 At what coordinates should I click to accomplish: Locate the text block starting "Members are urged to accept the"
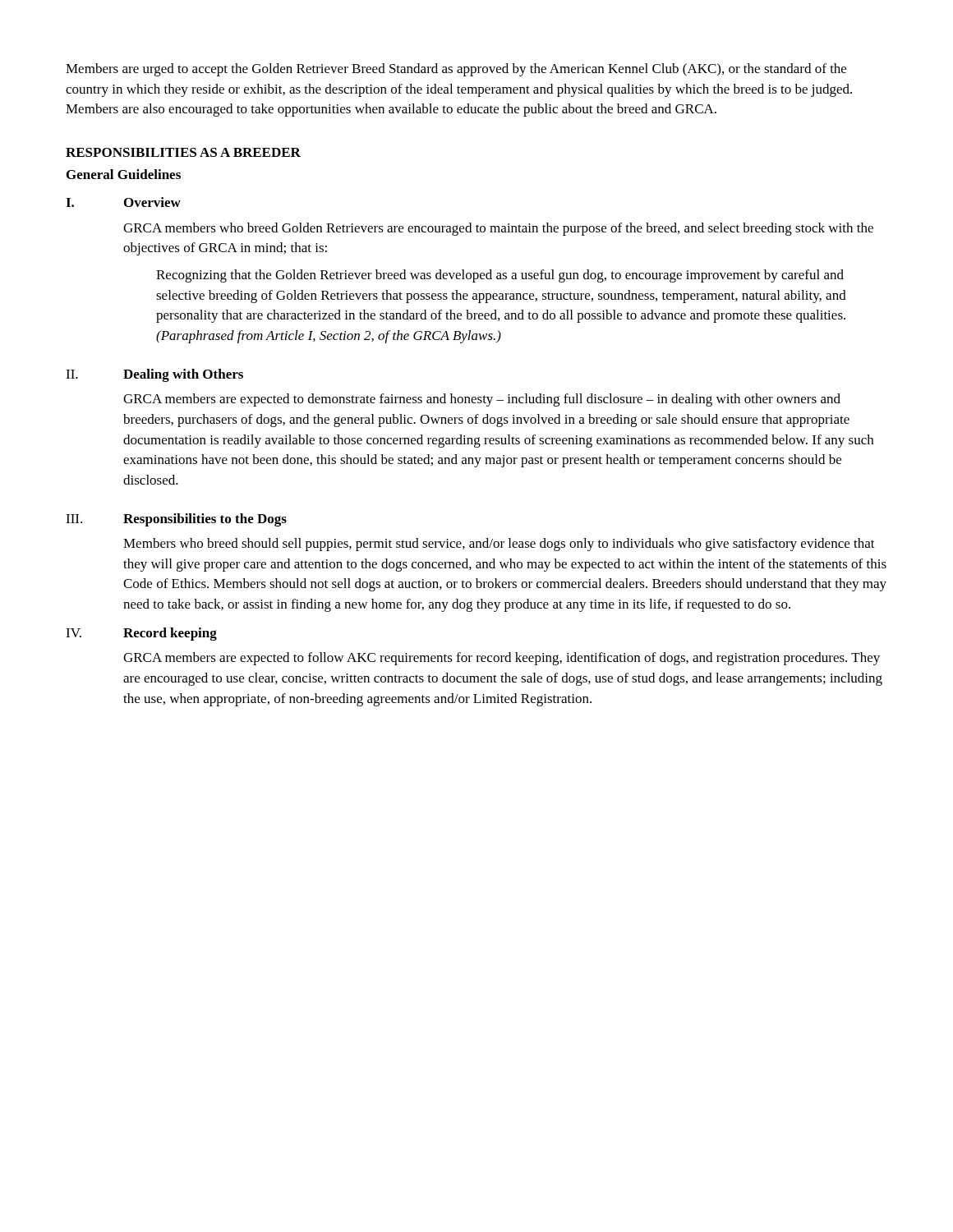pos(459,89)
